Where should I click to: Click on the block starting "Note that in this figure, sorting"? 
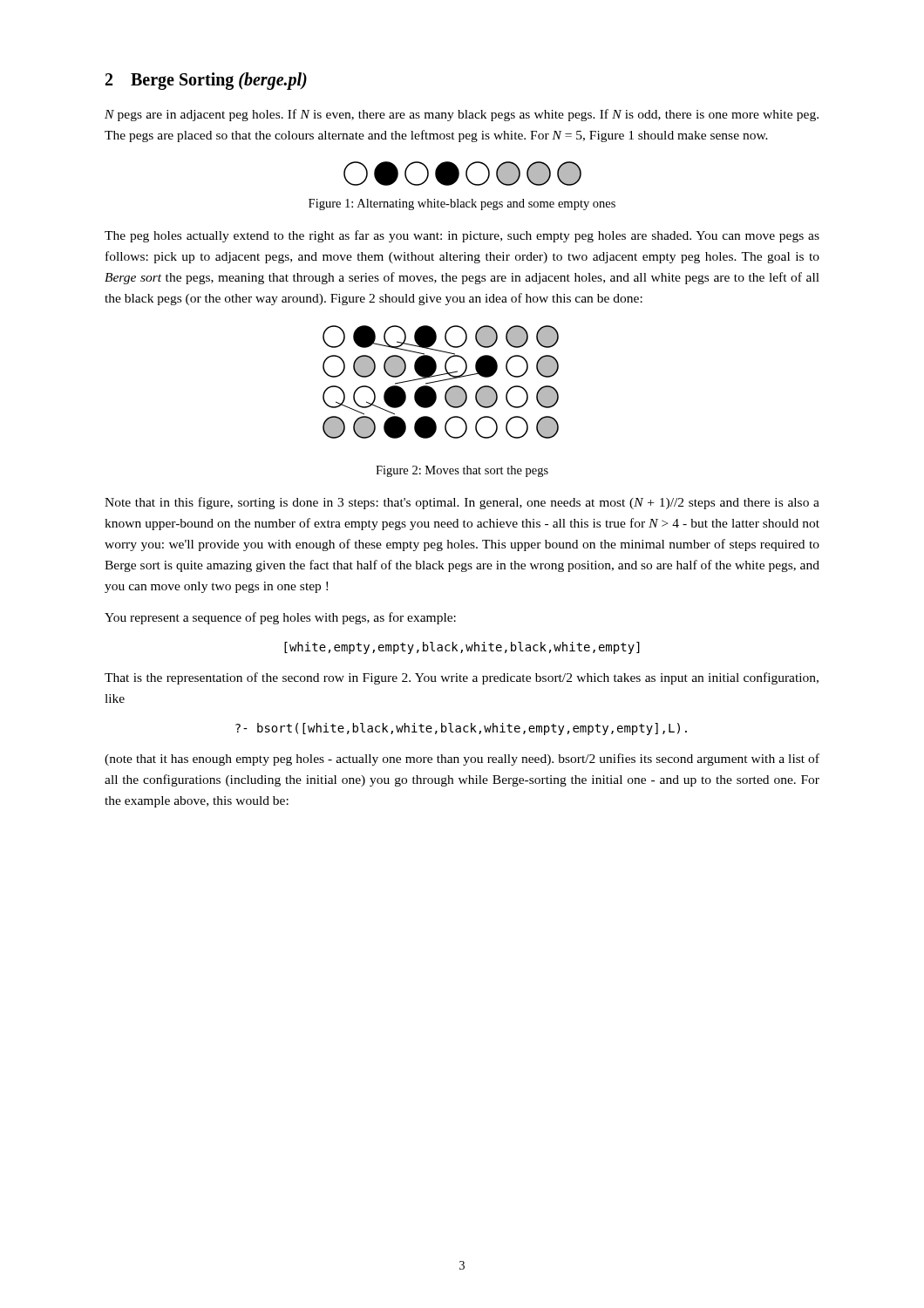point(462,544)
